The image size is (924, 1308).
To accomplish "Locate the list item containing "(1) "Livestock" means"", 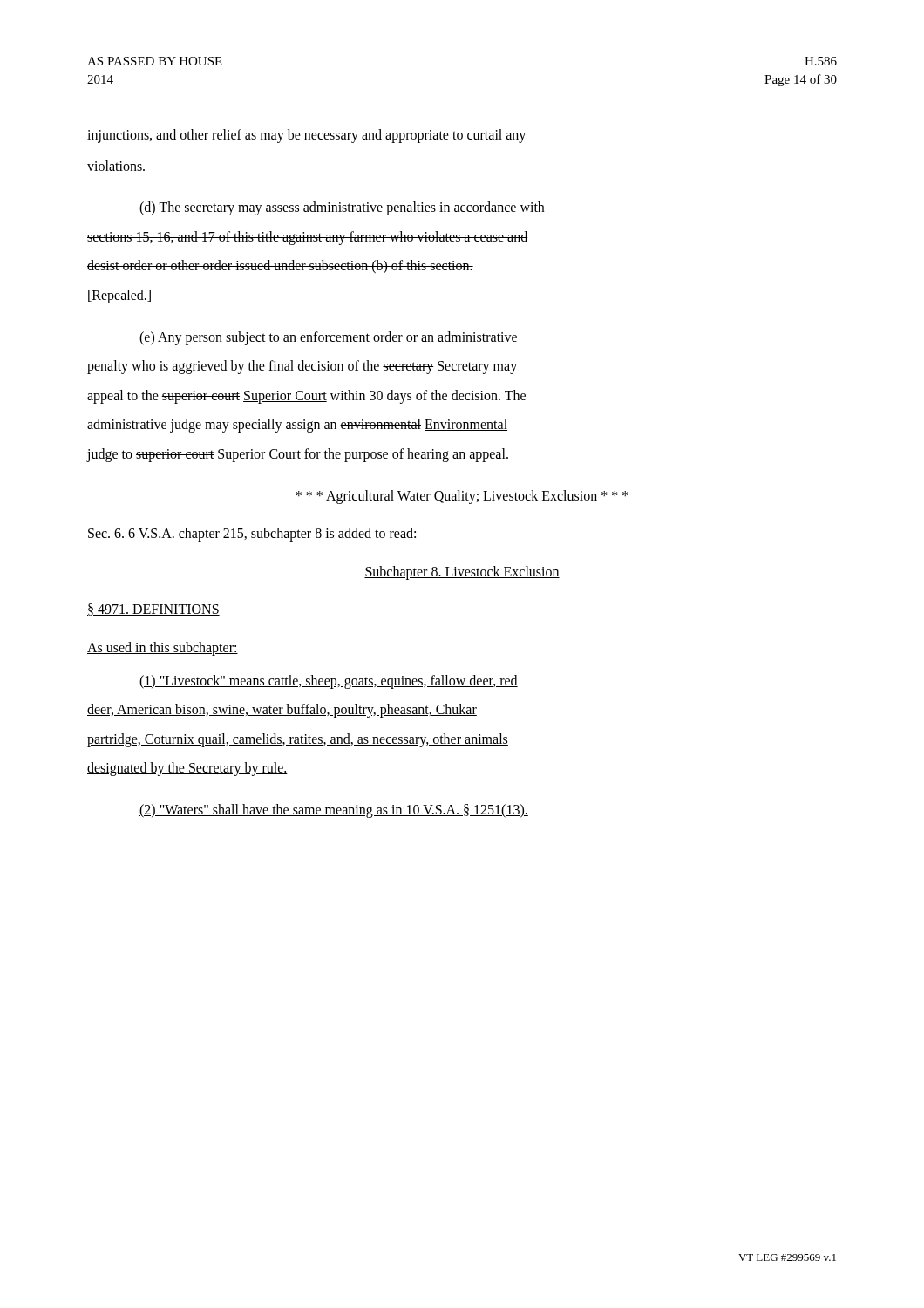I will coord(328,680).
